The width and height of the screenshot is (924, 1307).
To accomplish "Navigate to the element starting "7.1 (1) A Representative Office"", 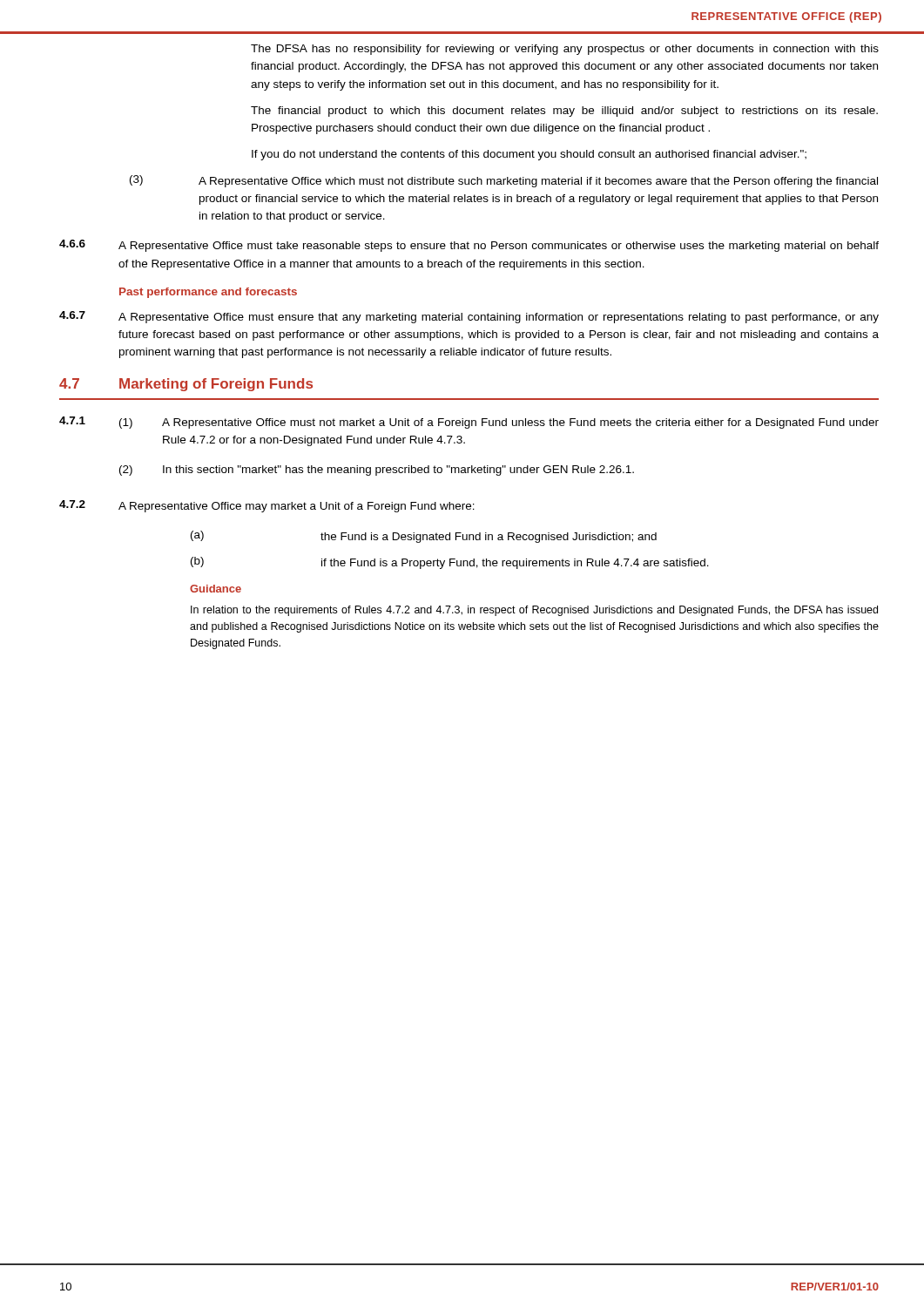I will click(x=469, y=449).
